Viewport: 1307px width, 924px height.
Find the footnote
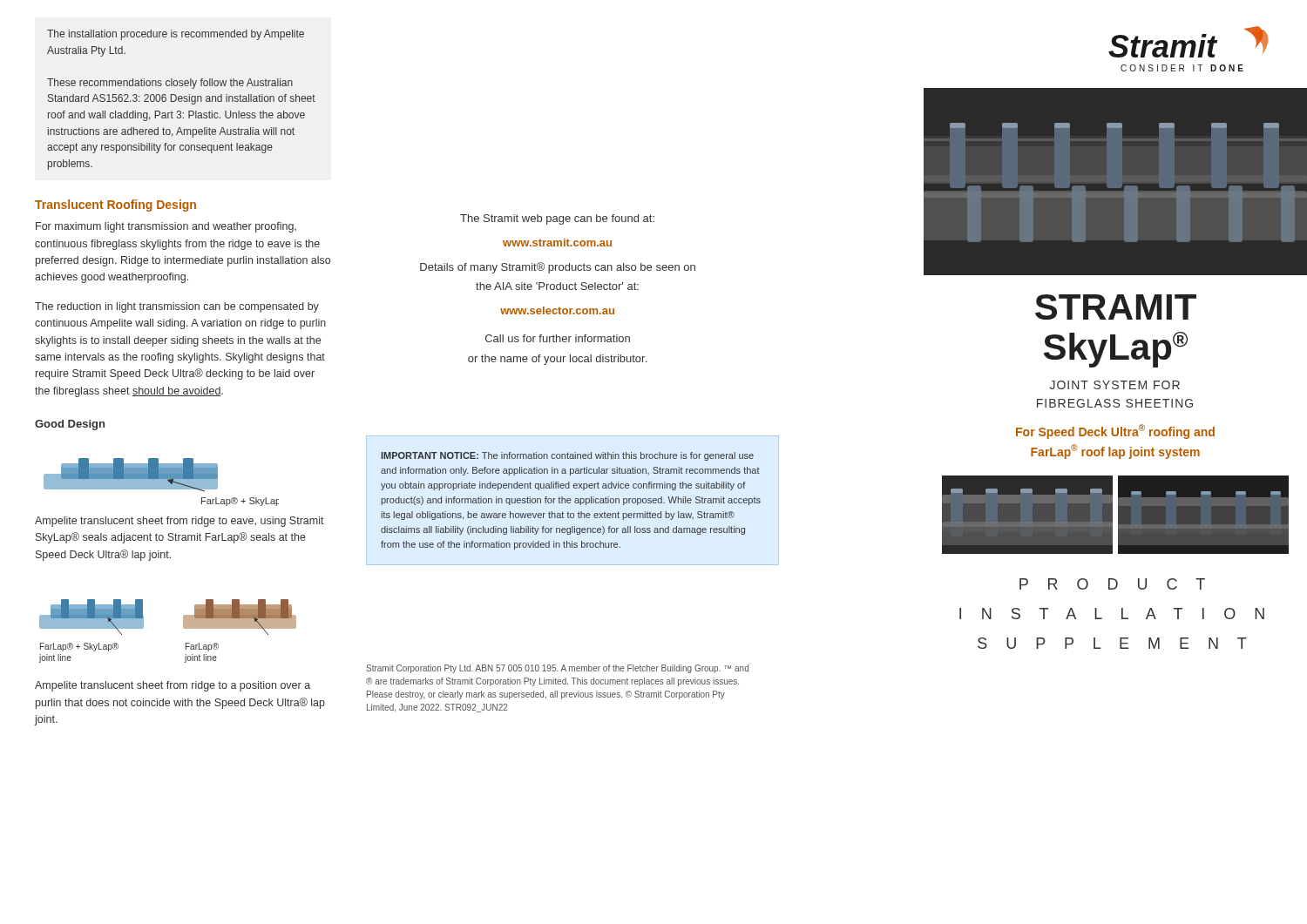click(x=558, y=688)
